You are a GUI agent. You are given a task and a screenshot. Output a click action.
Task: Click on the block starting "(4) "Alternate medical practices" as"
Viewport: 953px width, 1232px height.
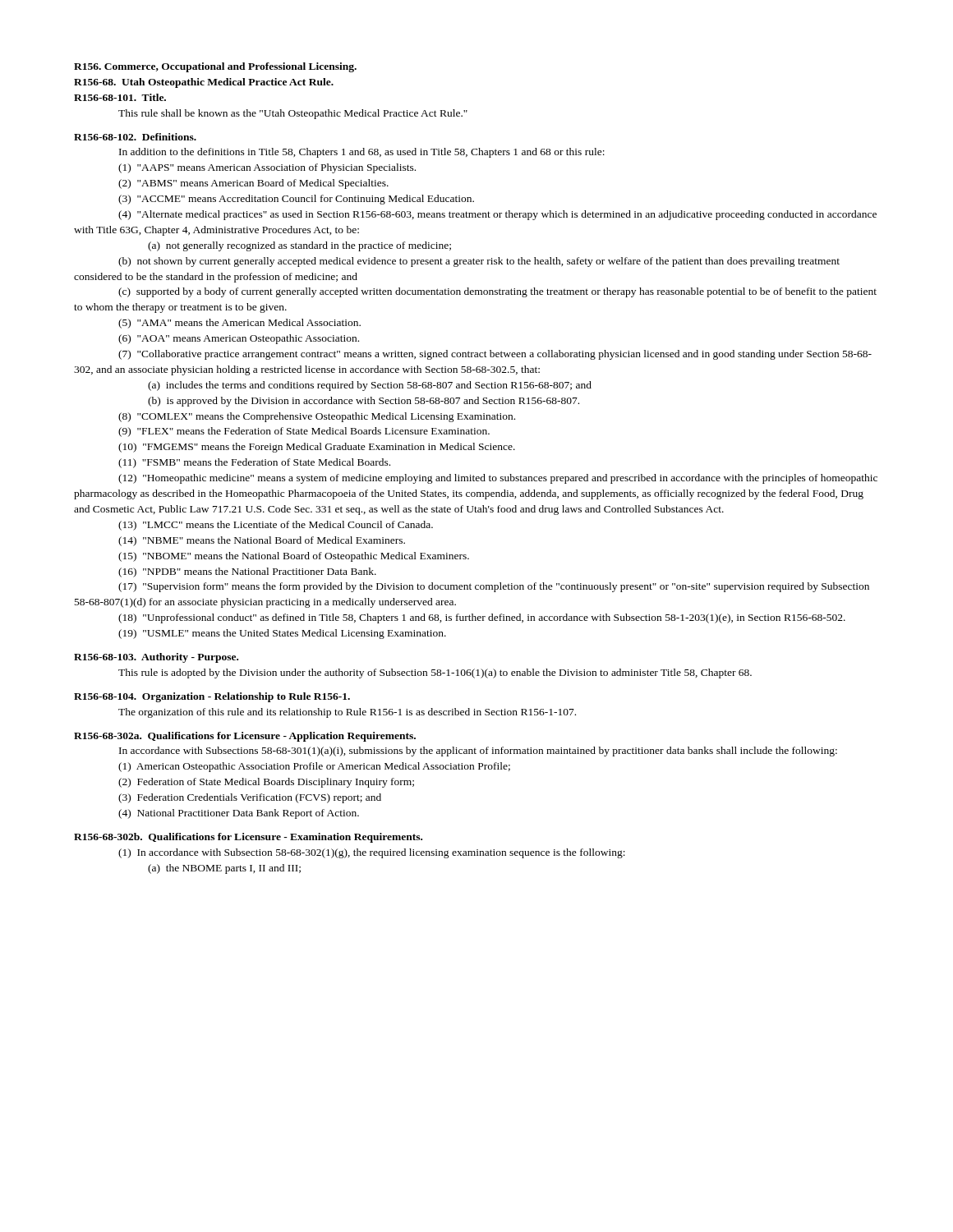(x=476, y=261)
